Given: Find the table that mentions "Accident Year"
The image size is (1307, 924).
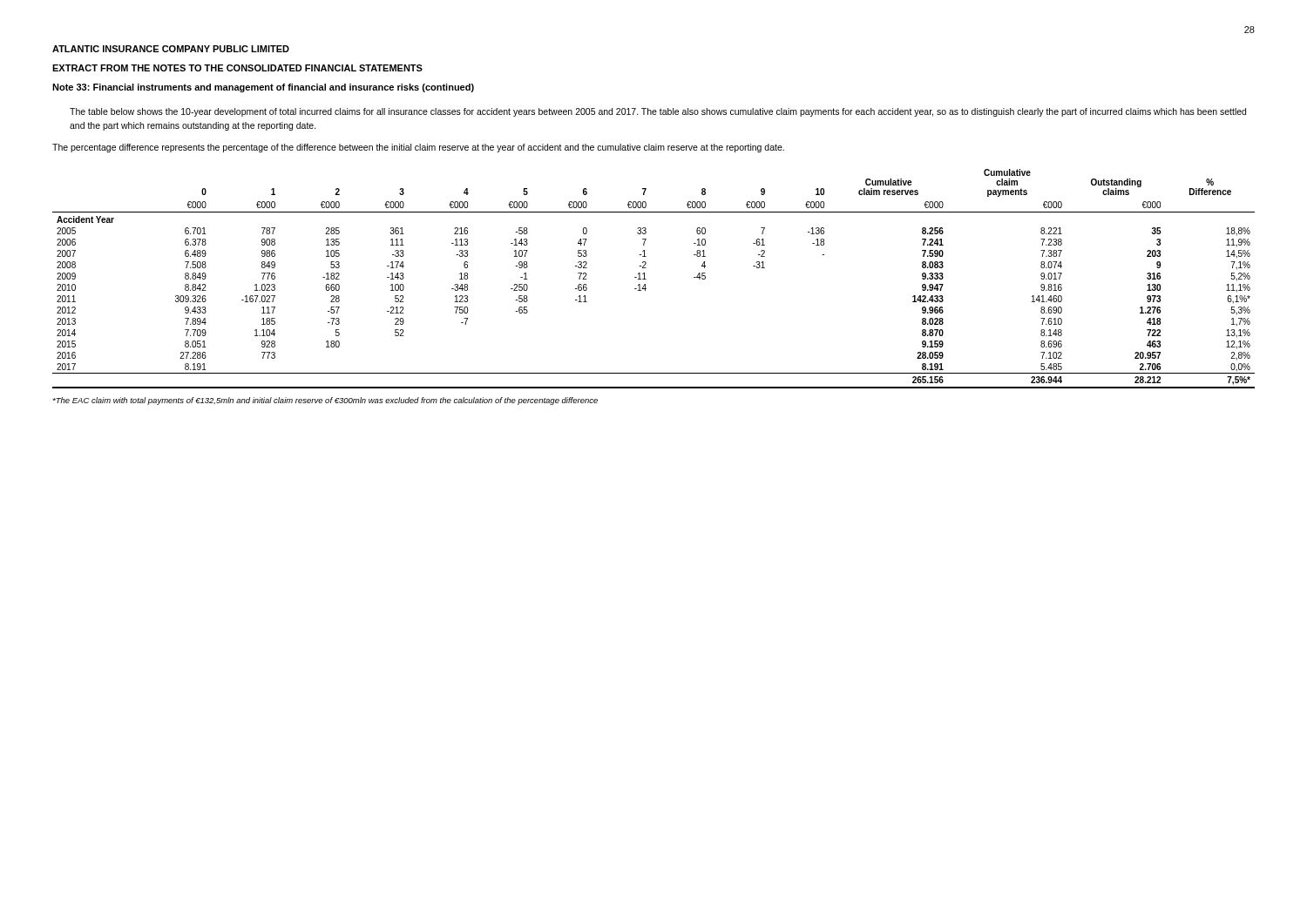Looking at the screenshot, I should click(654, 277).
